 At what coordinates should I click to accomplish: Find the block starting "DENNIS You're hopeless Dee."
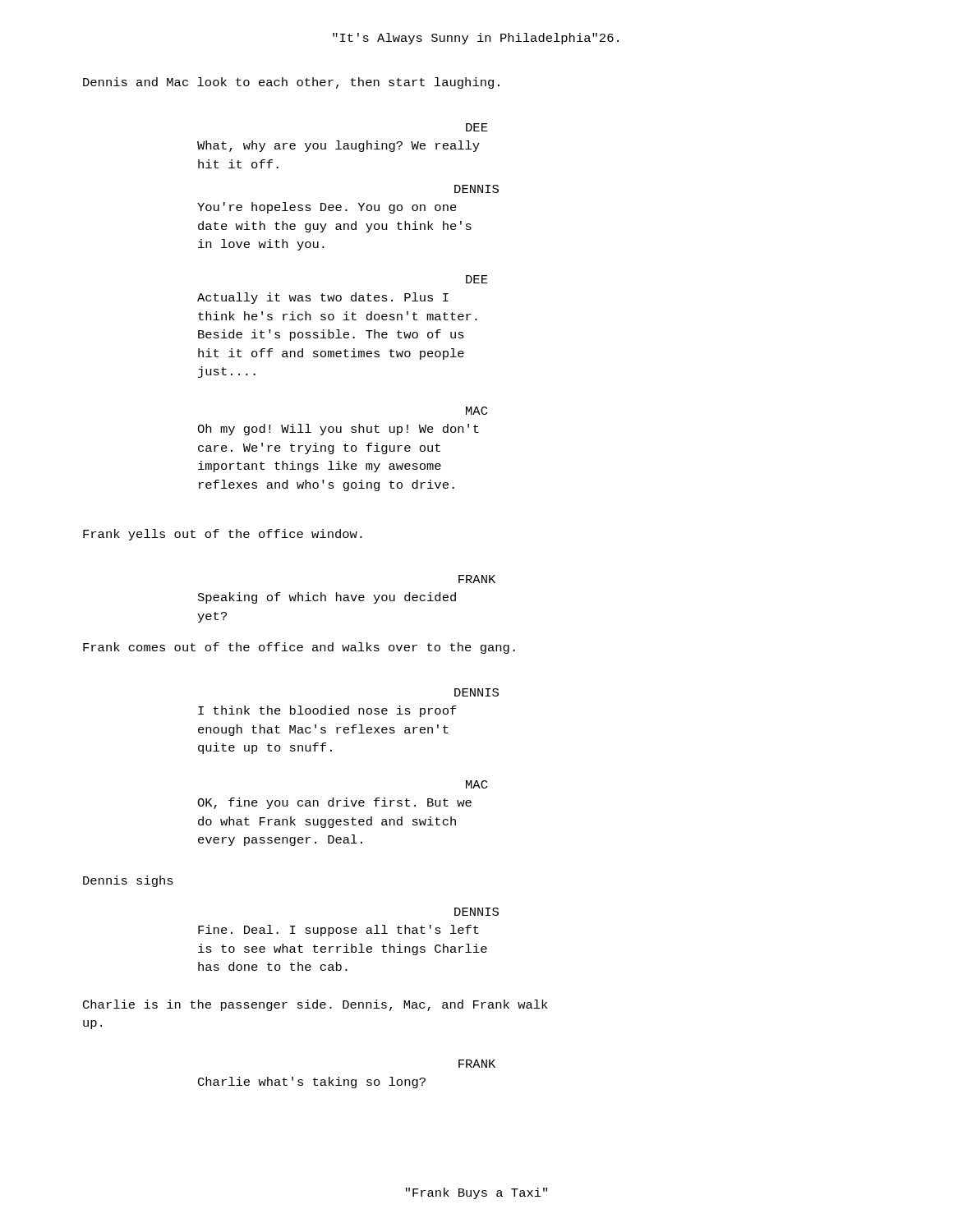pos(476,218)
